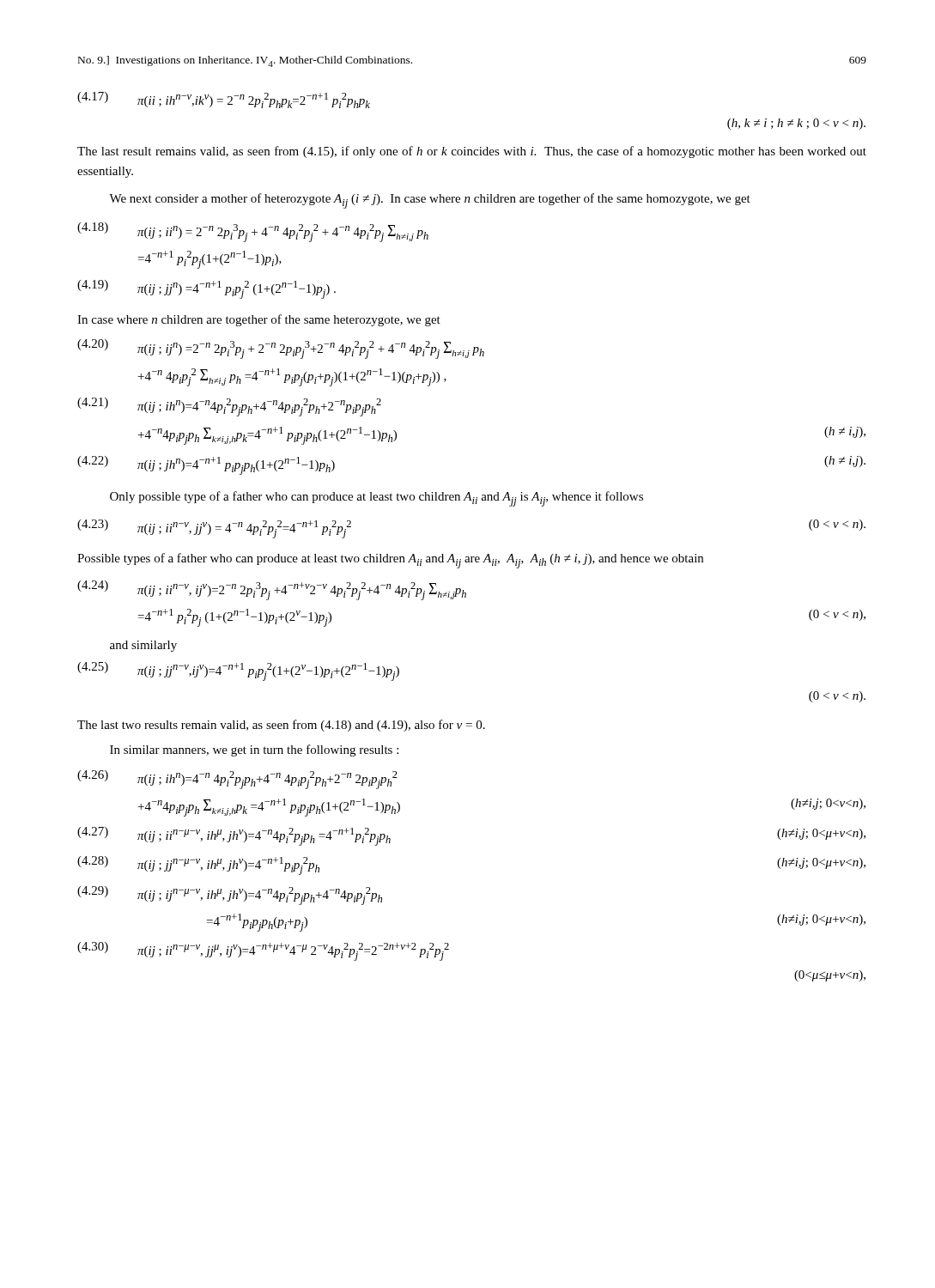Find the text starting "The last two results remain valid,"
The width and height of the screenshot is (935, 1288).
pyautogui.click(x=281, y=725)
